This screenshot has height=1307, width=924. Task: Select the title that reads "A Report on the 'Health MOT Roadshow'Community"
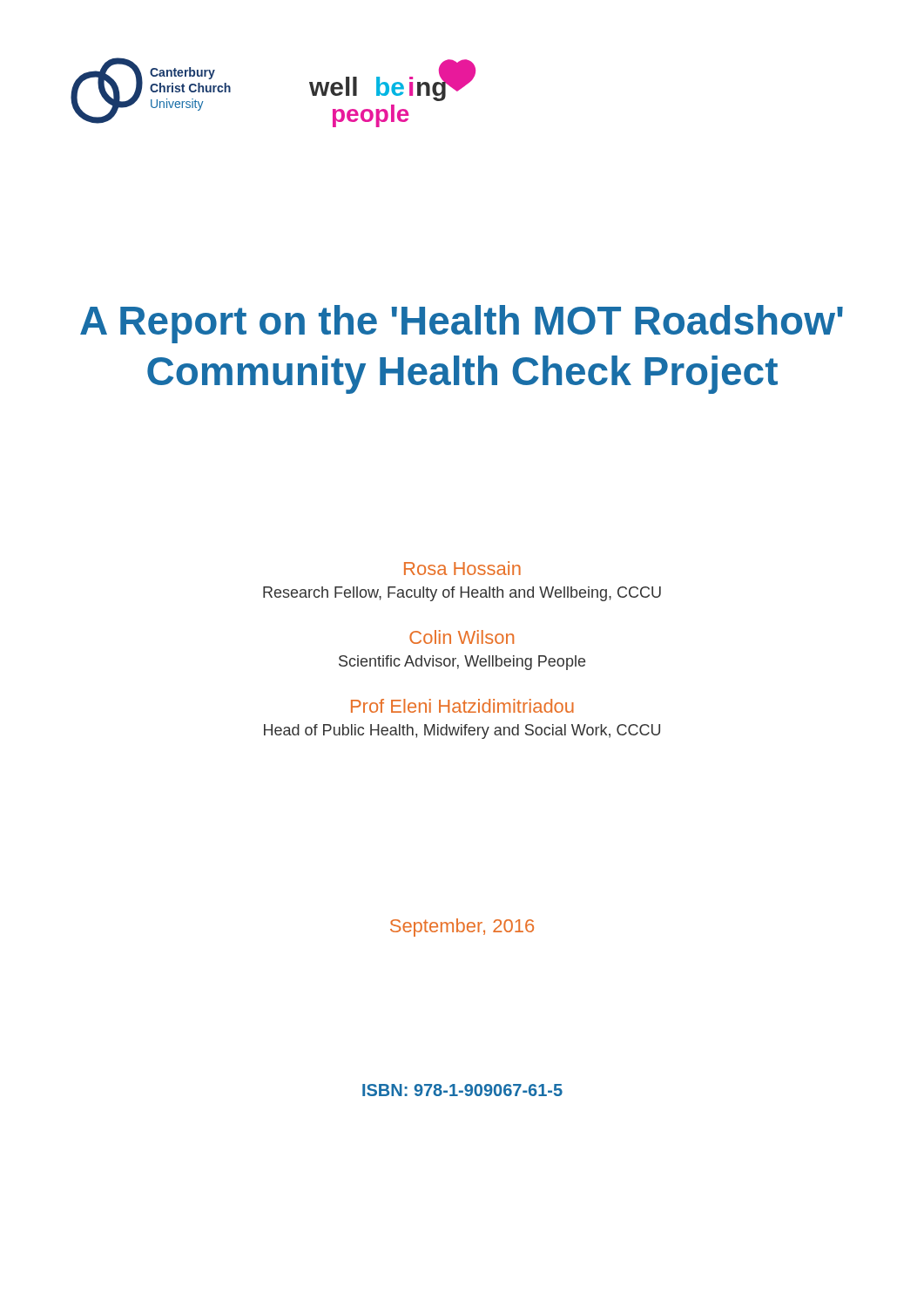click(x=462, y=346)
